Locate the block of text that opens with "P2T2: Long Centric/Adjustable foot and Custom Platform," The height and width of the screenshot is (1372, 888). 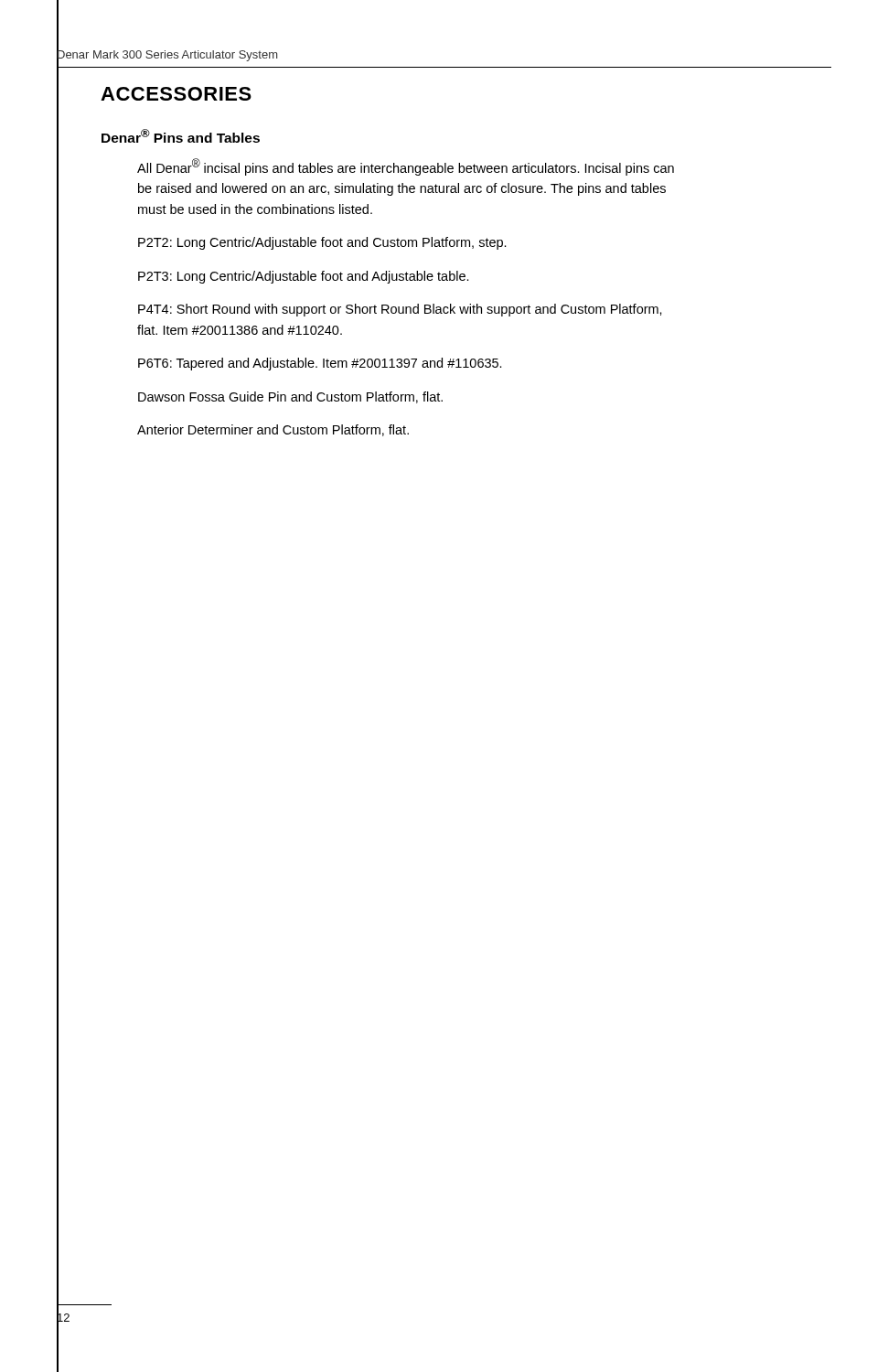point(322,243)
